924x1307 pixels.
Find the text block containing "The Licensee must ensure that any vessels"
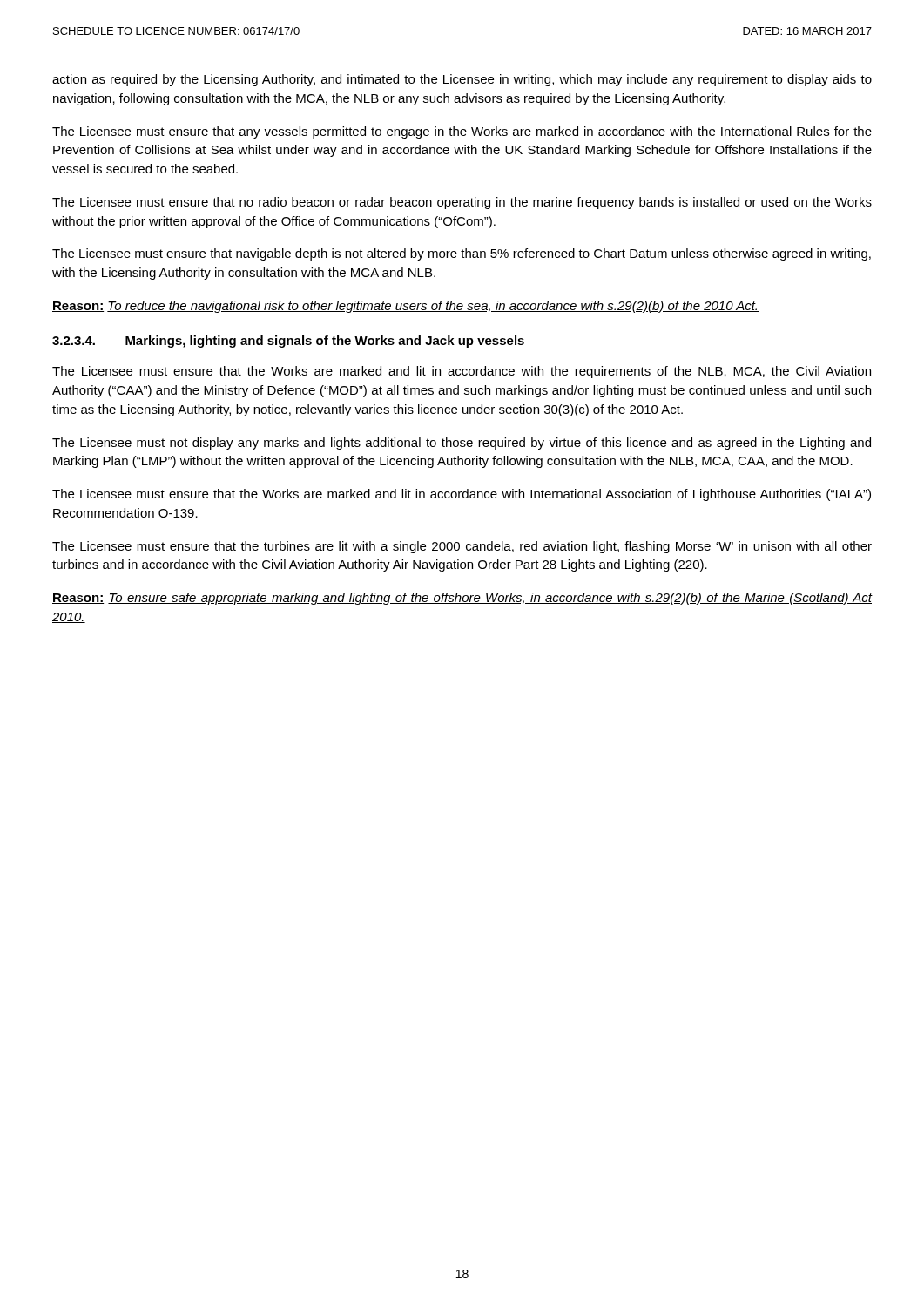(462, 150)
